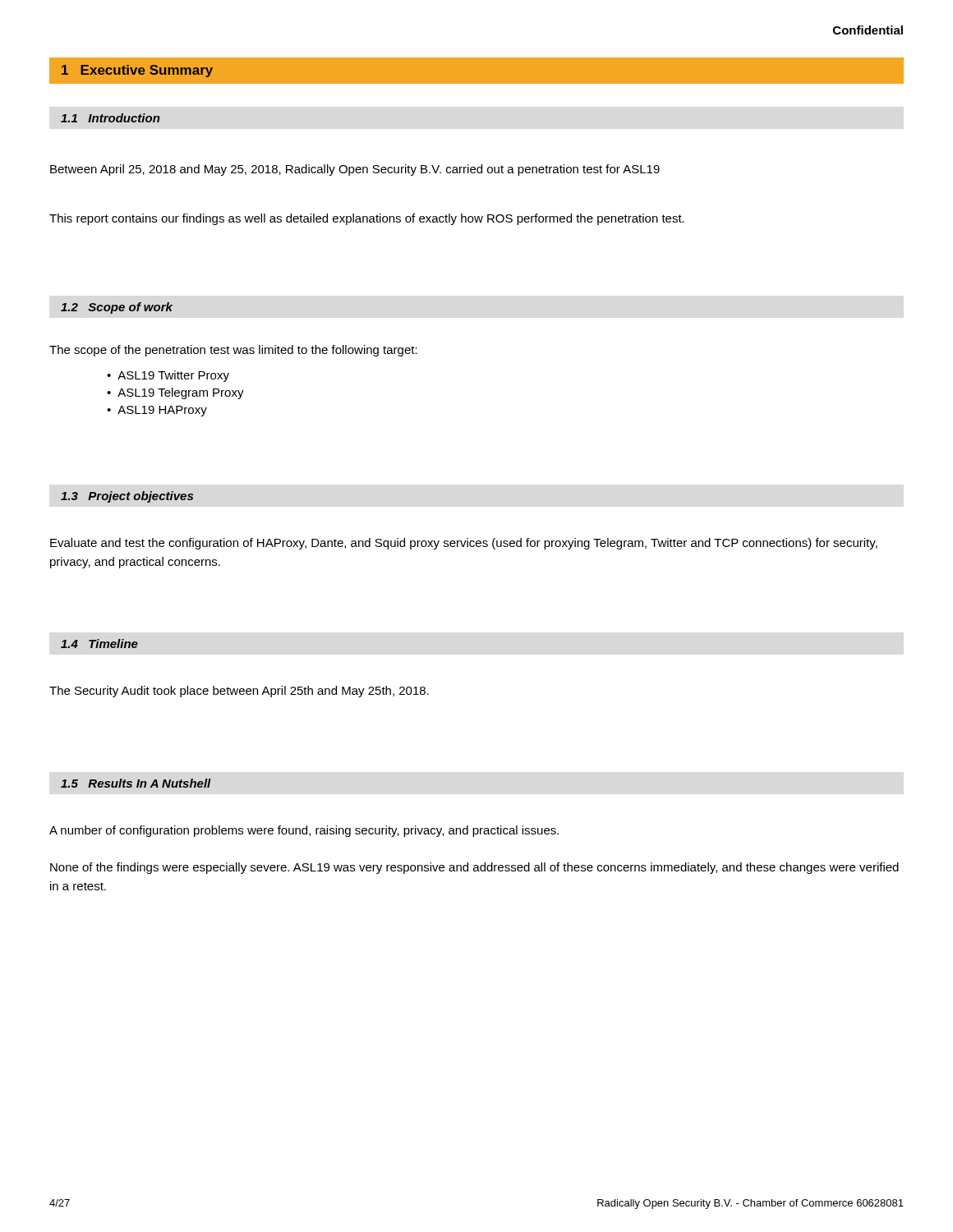Screen dimensions: 1232x953
Task: Point to the block beginning "A number of configuration"
Action: click(x=305, y=830)
